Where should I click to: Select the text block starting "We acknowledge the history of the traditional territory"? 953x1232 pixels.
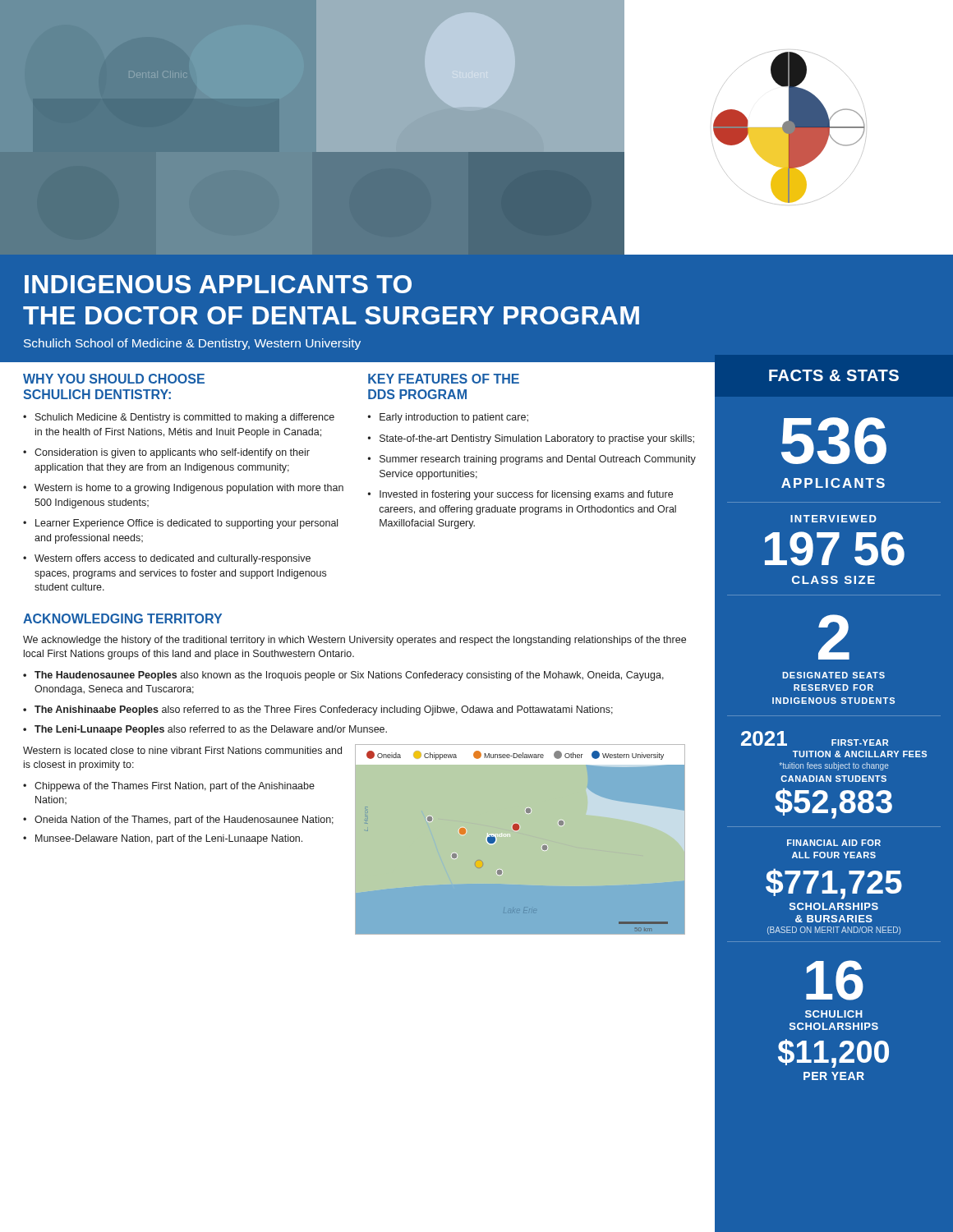pyautogui.click(x=355, y=647)
